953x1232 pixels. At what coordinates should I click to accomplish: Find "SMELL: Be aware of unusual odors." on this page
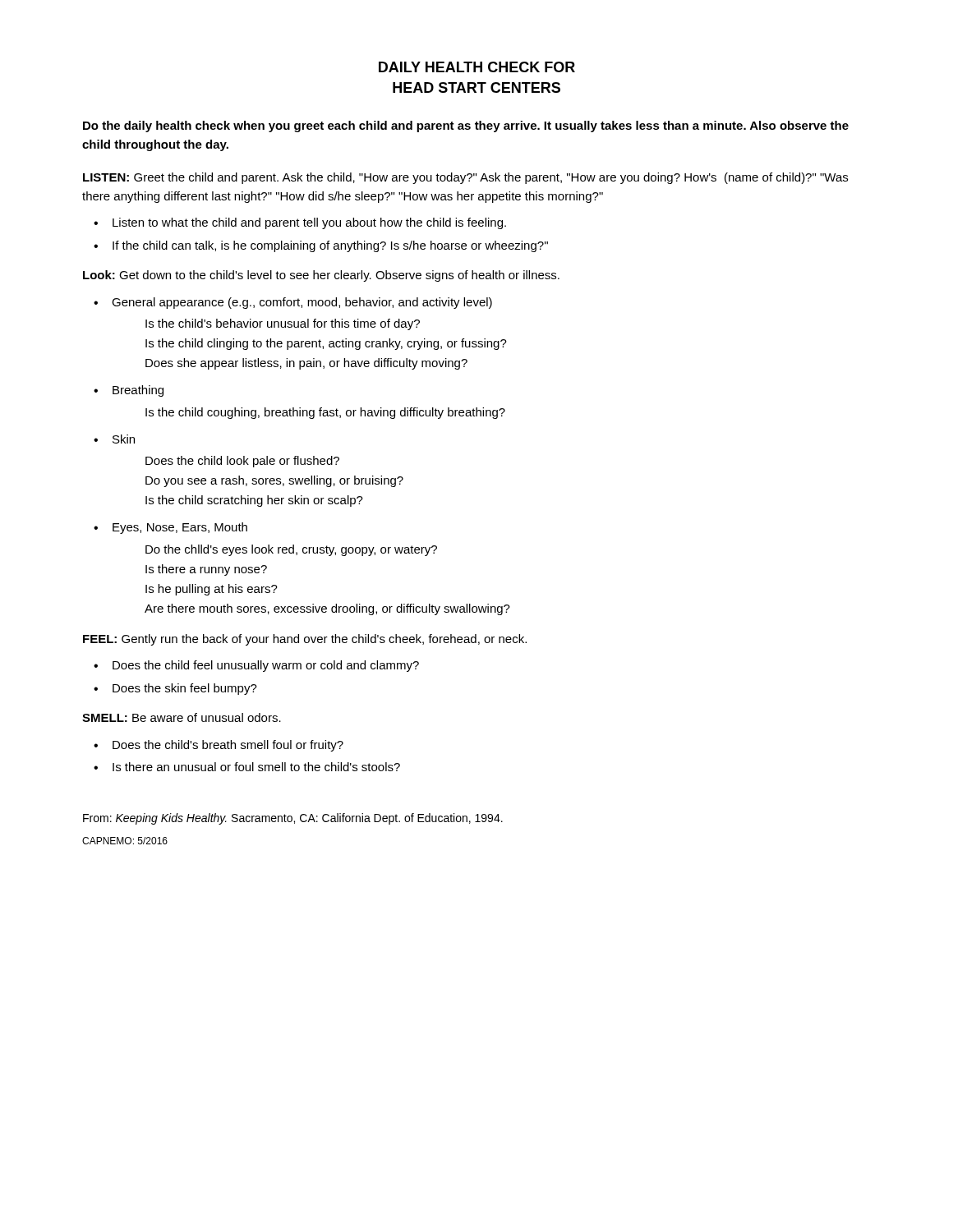coord(182,718)
